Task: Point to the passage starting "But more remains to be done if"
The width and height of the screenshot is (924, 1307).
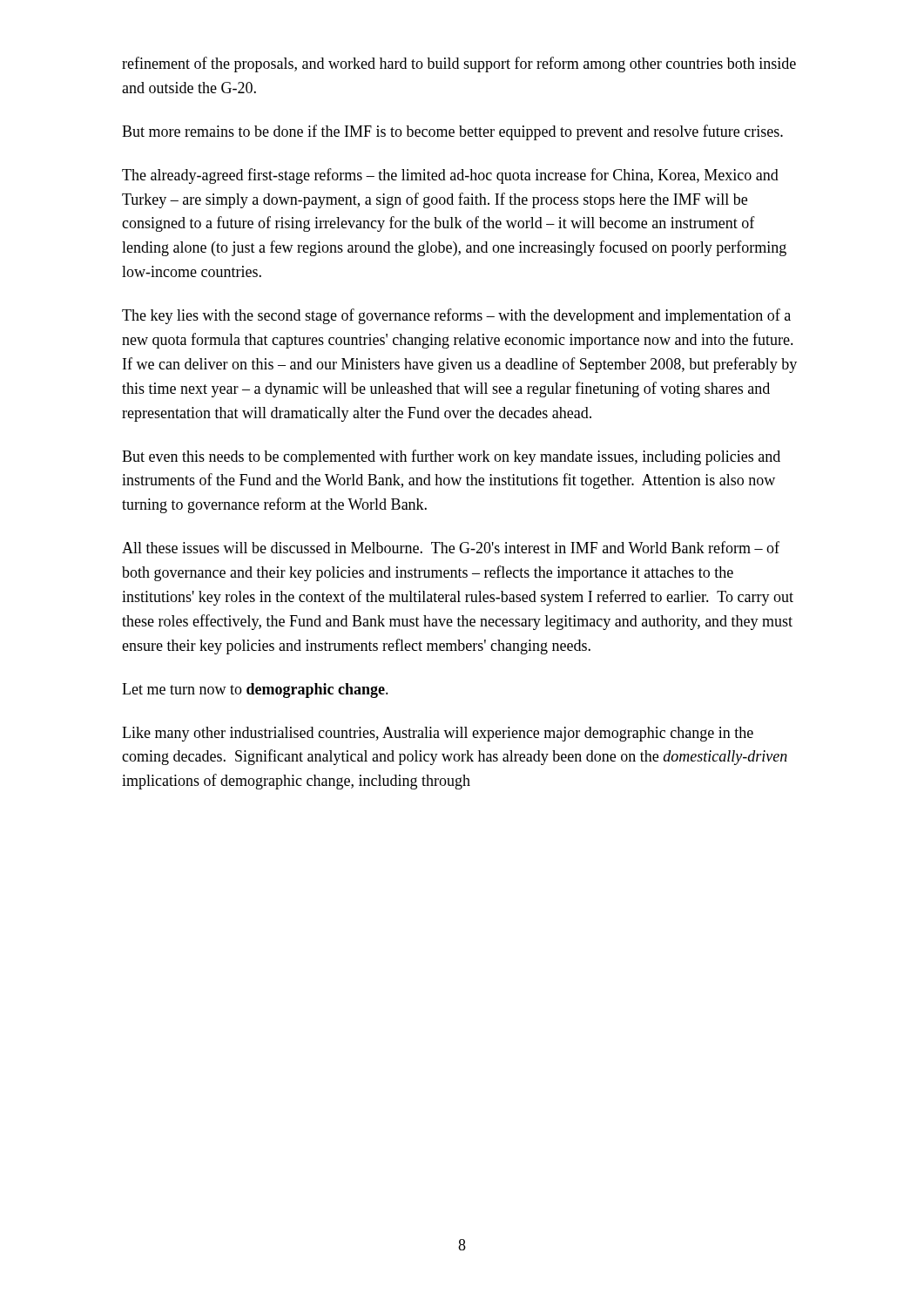Action: (x=453, y=131)
